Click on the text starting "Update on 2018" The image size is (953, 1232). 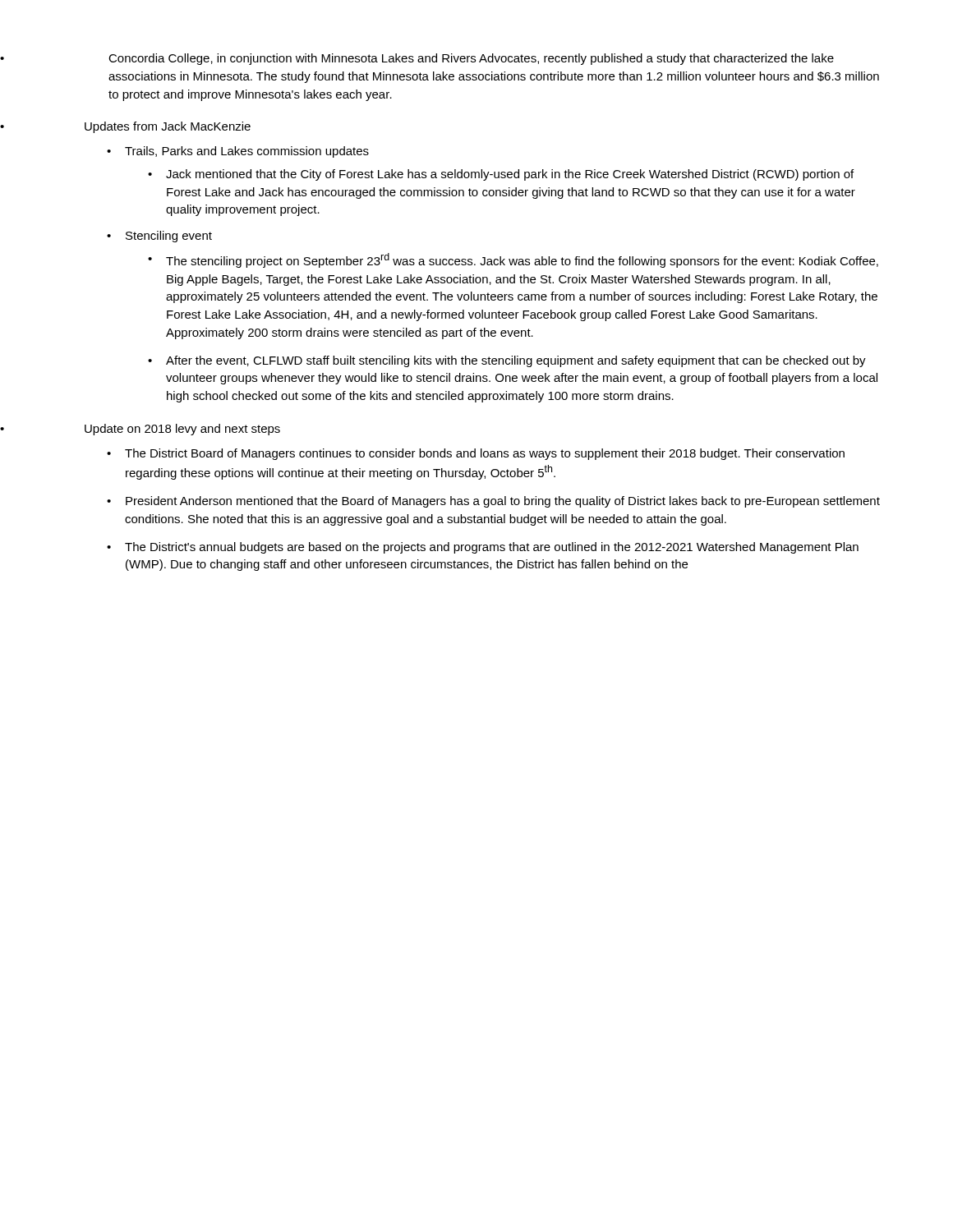(x=486, y=497)
